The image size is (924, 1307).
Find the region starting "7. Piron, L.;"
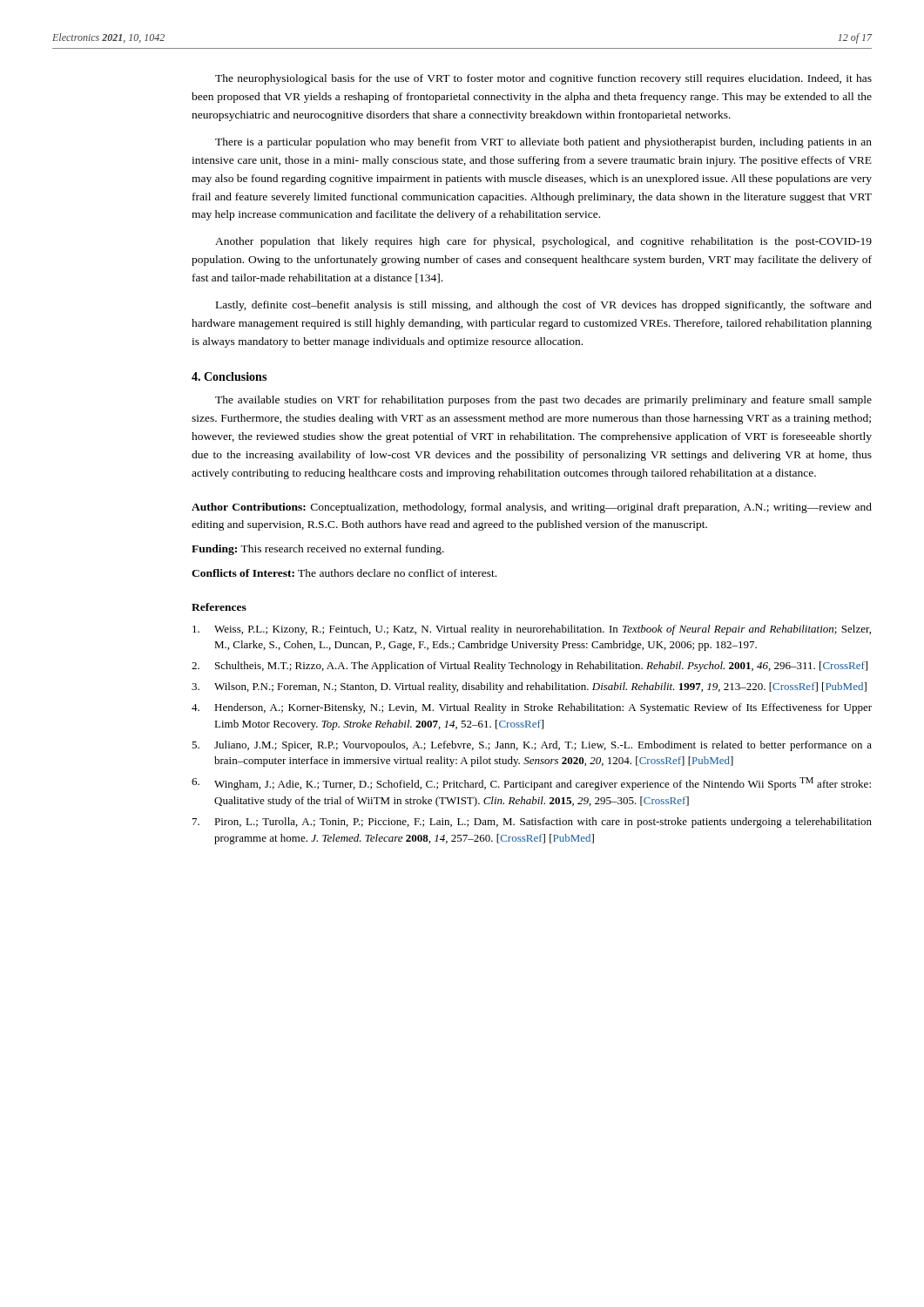[x=532, y=831]
